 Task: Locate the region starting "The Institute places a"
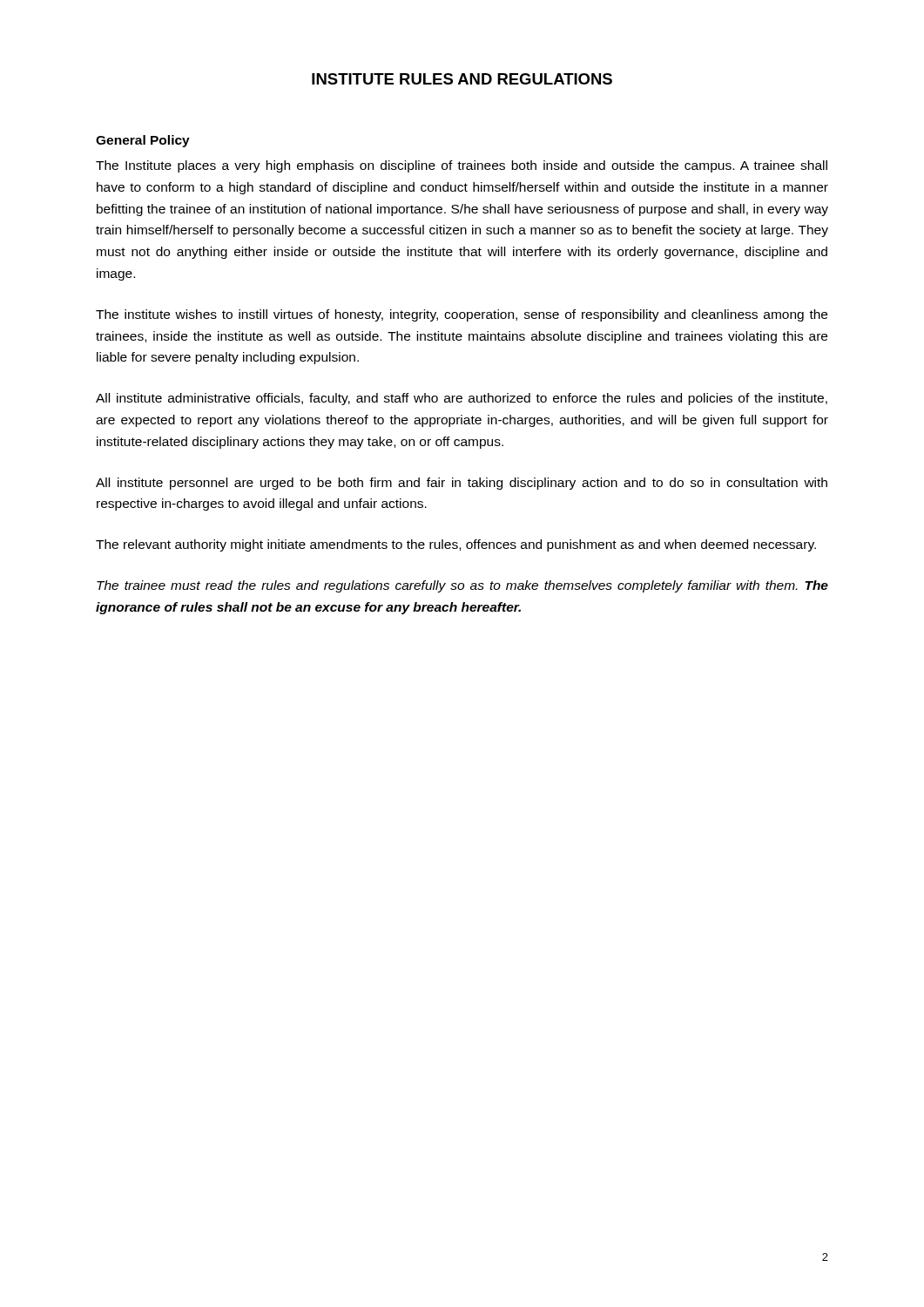(462, 219)
